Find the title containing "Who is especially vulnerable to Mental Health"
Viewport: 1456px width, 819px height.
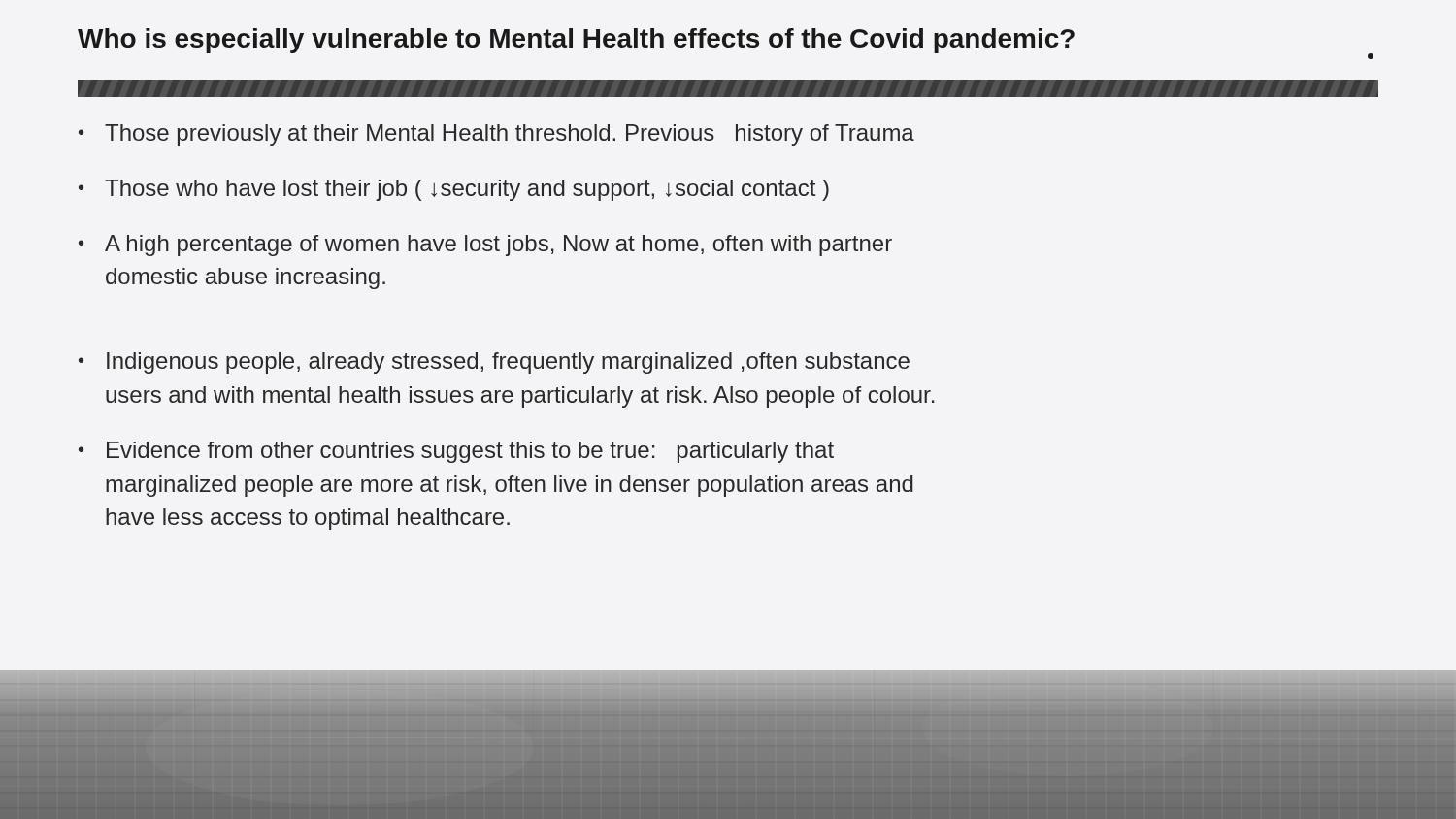(577, 38)
